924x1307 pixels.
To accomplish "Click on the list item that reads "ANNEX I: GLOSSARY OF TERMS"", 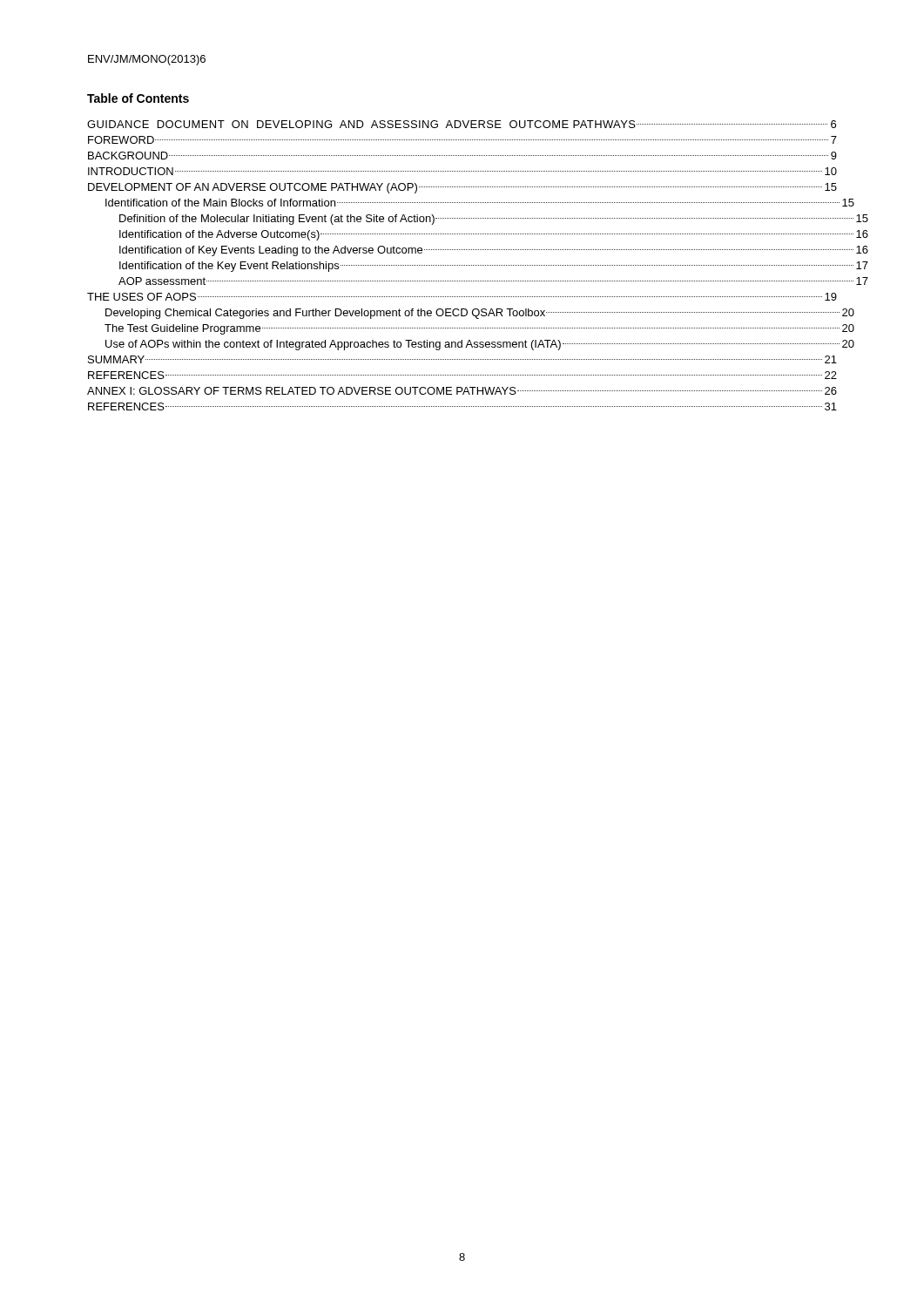I will (462, 391).
